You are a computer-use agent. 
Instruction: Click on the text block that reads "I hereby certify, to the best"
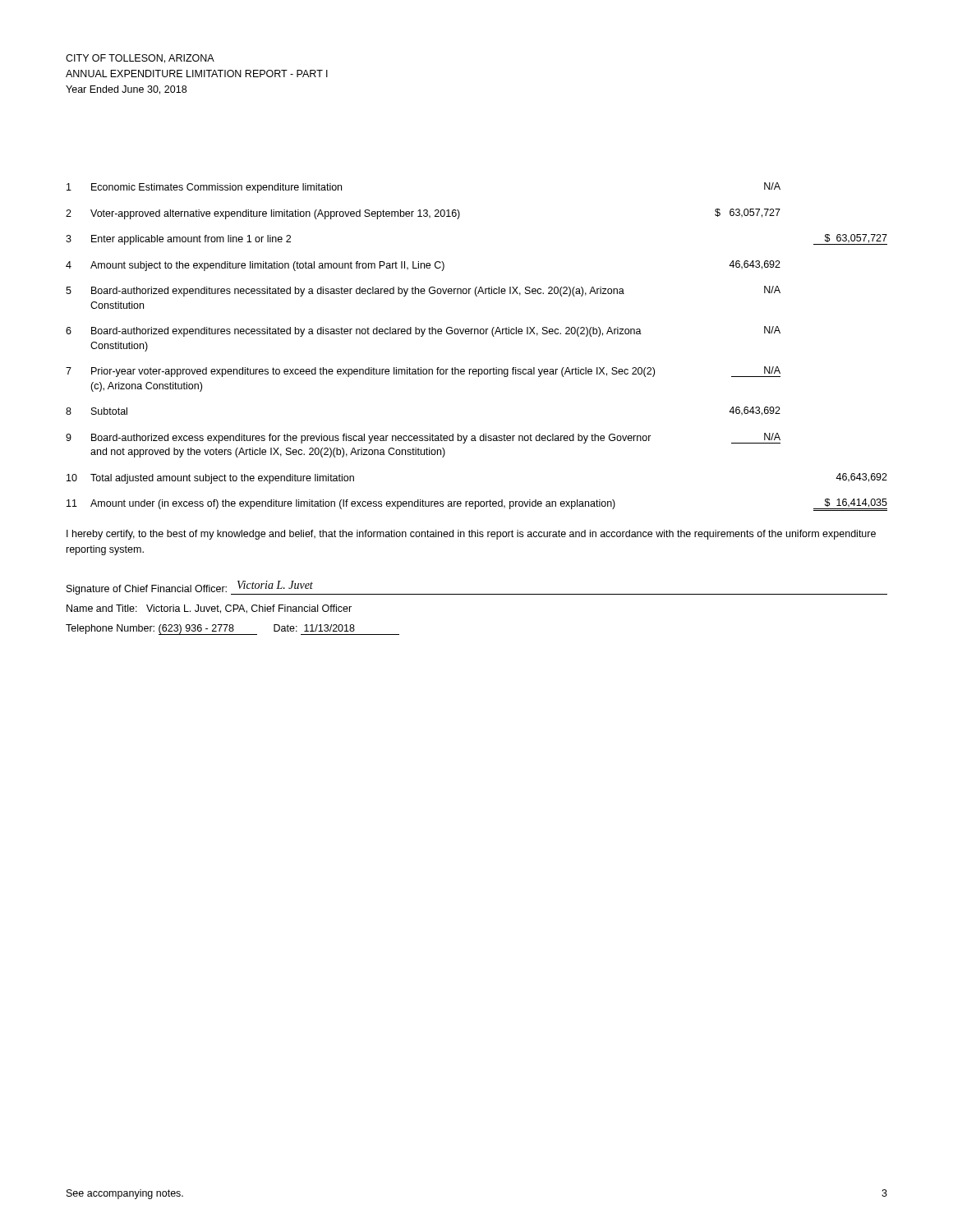471,541
